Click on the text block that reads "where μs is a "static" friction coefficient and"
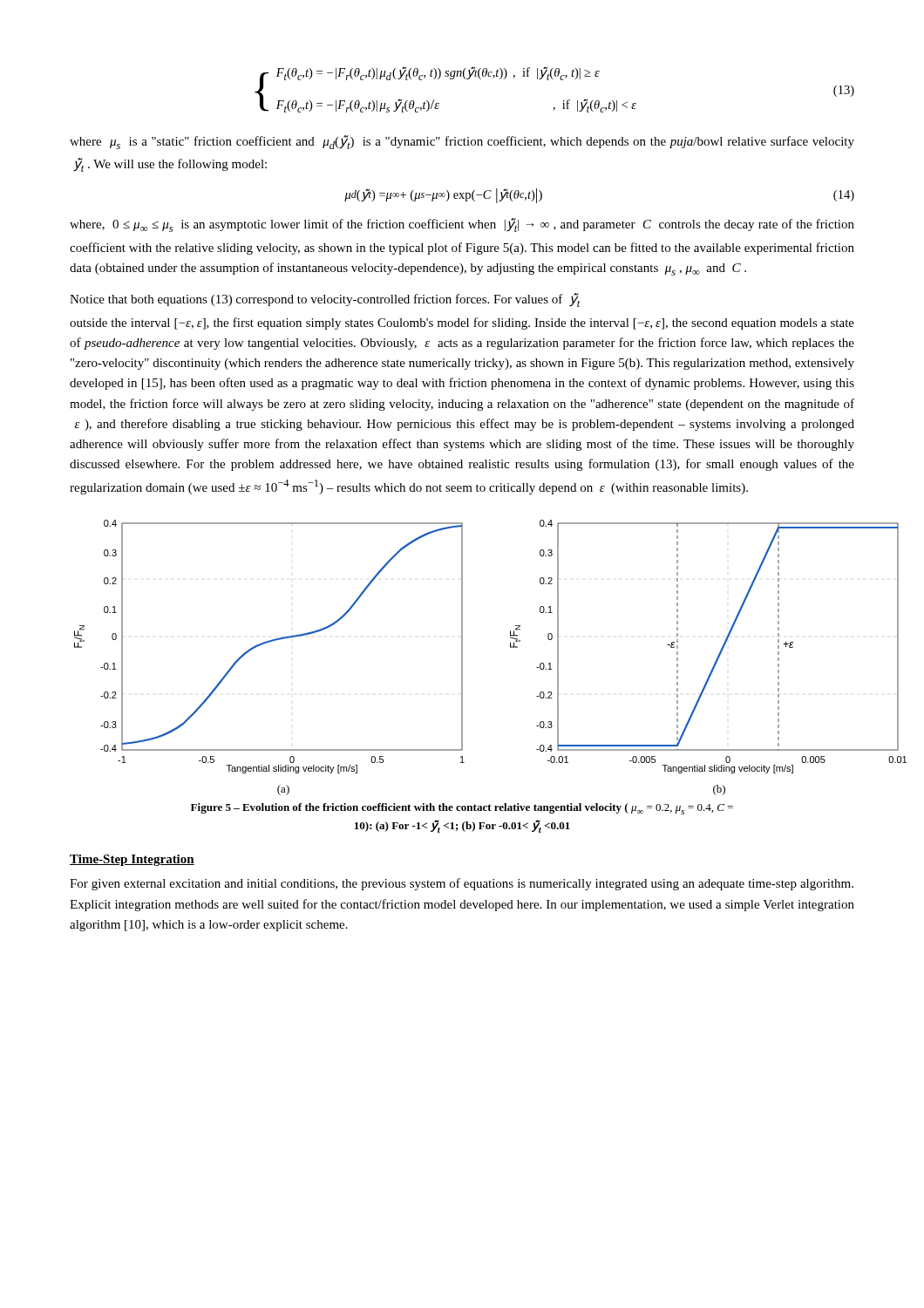This screenshot has height=1308, width=924. pyautogui.click(x=462, y=154)
